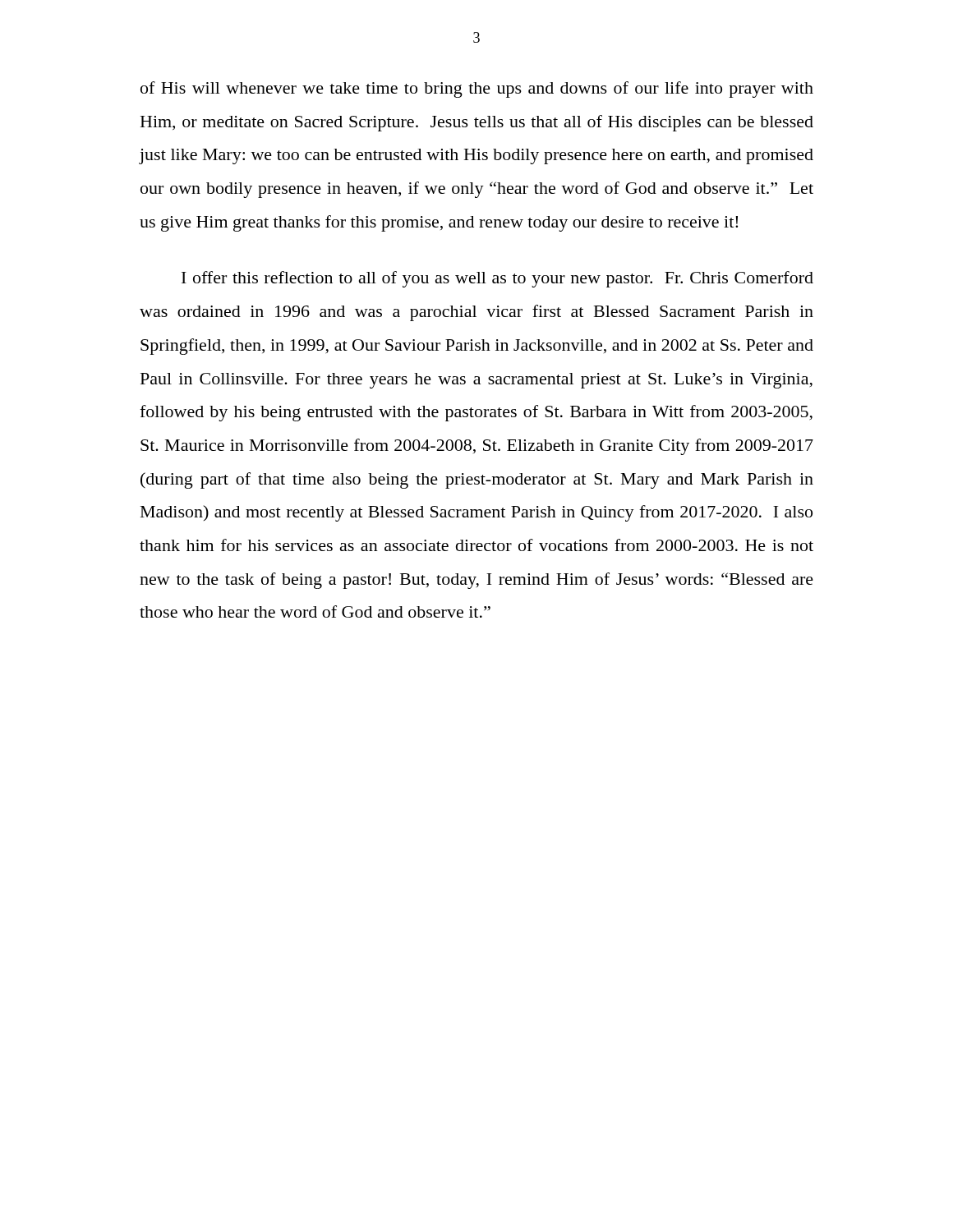The width and height of the screenshot is (953, 1232).
Task: Locate the block starting "of His will whenever we take"
Action: click(x=476, y=154)
